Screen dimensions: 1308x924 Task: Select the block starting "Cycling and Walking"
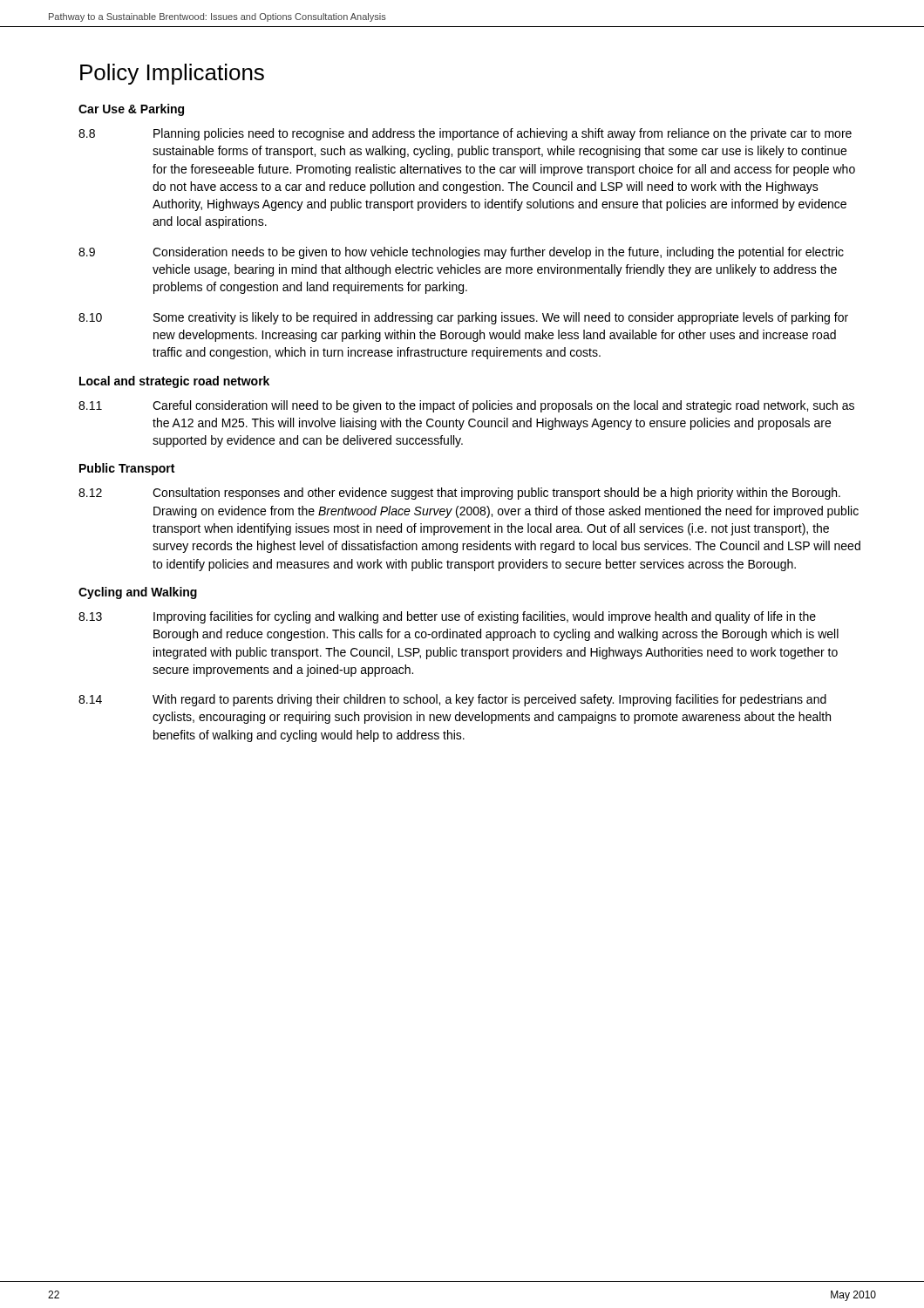coord(138,592)
